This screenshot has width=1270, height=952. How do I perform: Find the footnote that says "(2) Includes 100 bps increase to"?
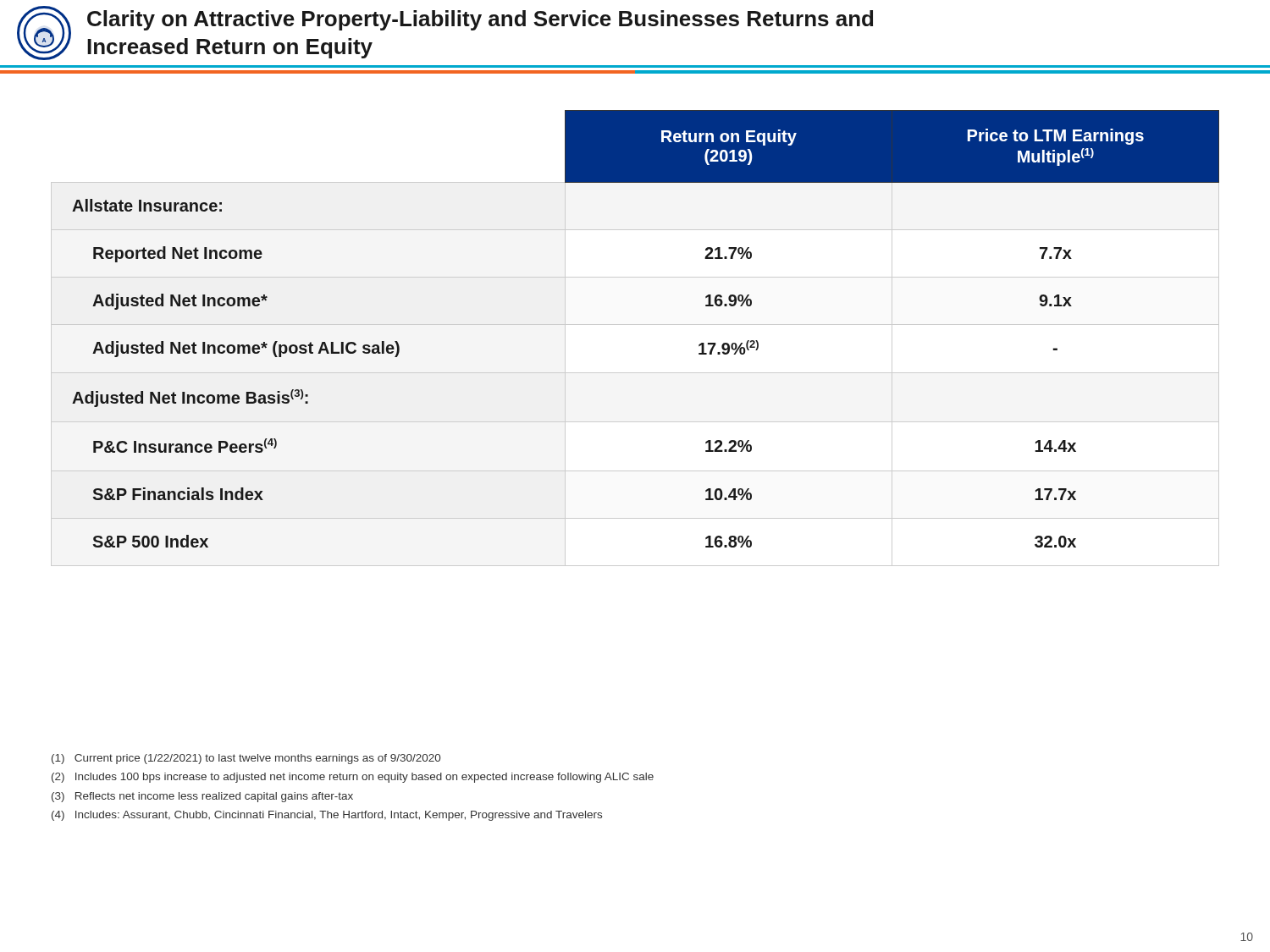pyautogui.click(x=352, y=777)
